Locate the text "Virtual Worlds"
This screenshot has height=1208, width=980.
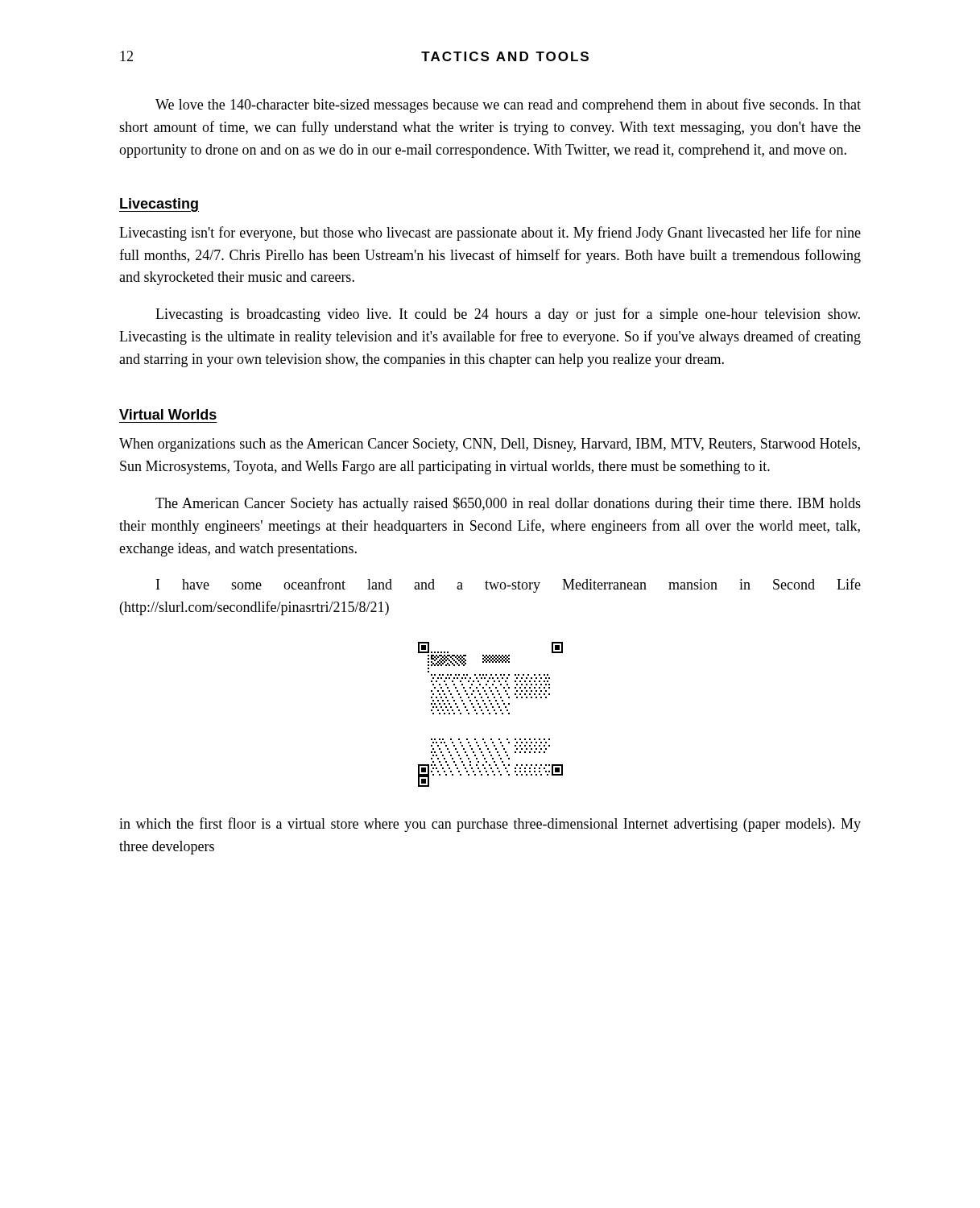coord(168,415)
